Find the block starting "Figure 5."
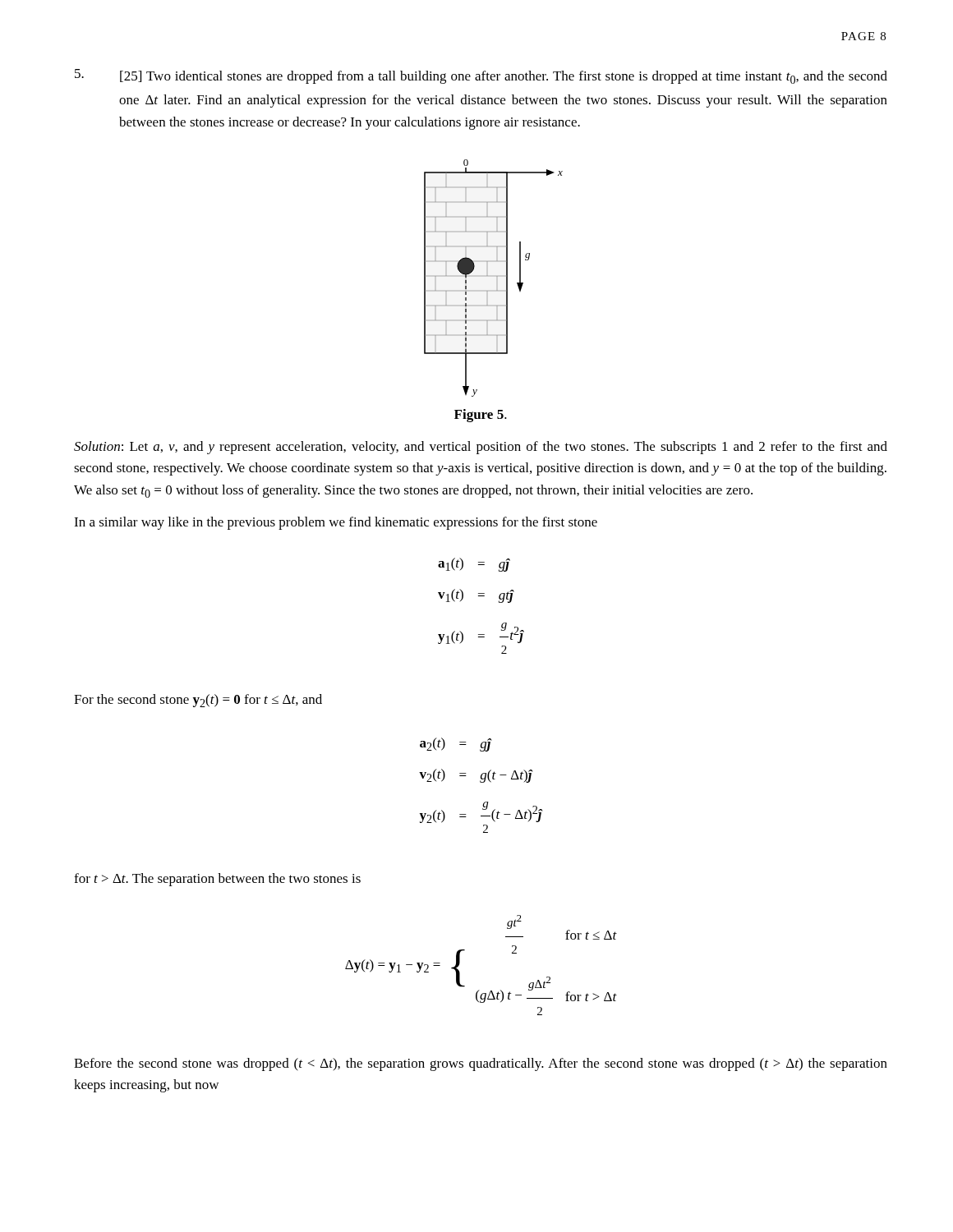The height and width of the screenshot is (1232, 953). (x=481, y=414)
